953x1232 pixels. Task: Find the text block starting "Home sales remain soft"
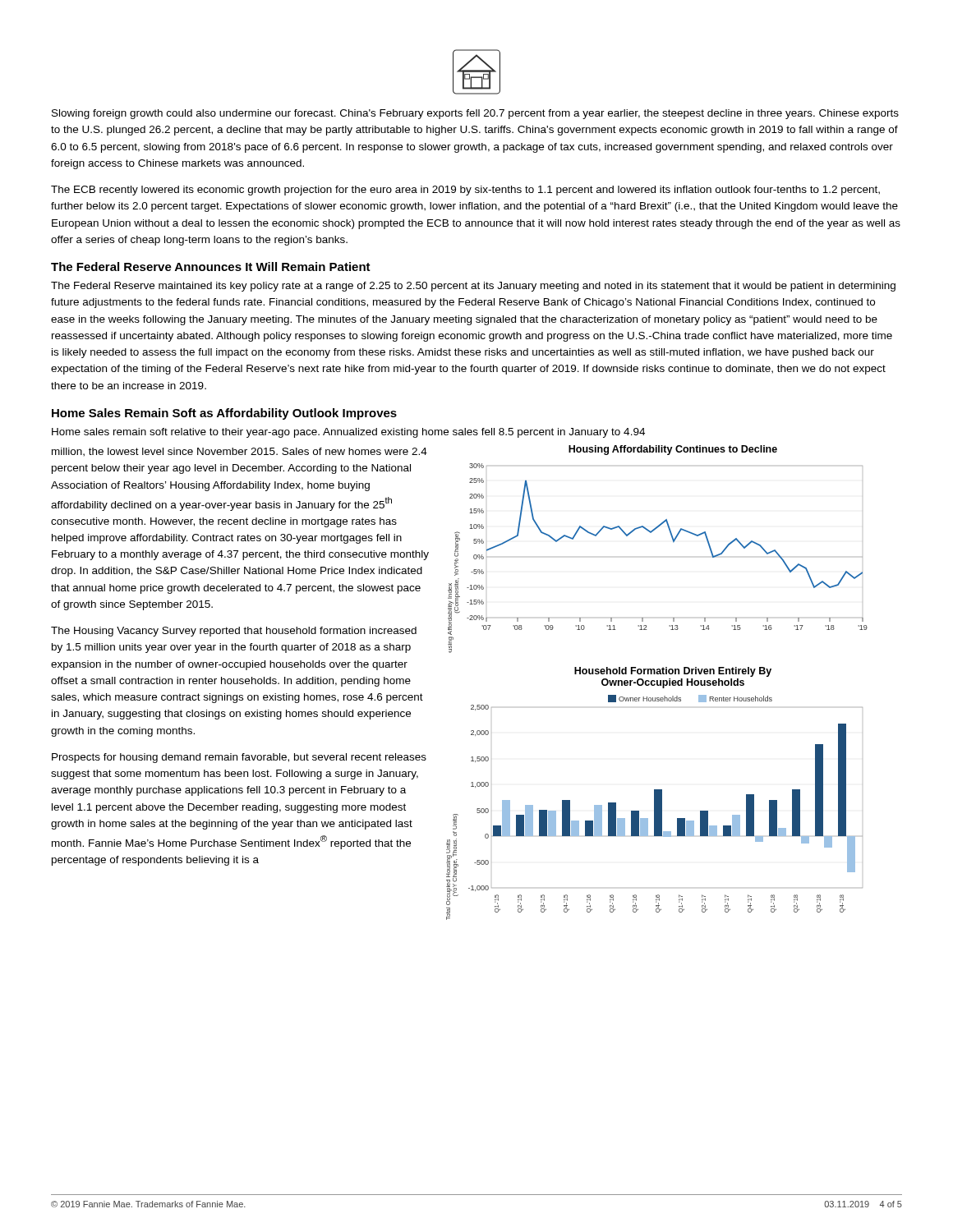pos(348,431)
